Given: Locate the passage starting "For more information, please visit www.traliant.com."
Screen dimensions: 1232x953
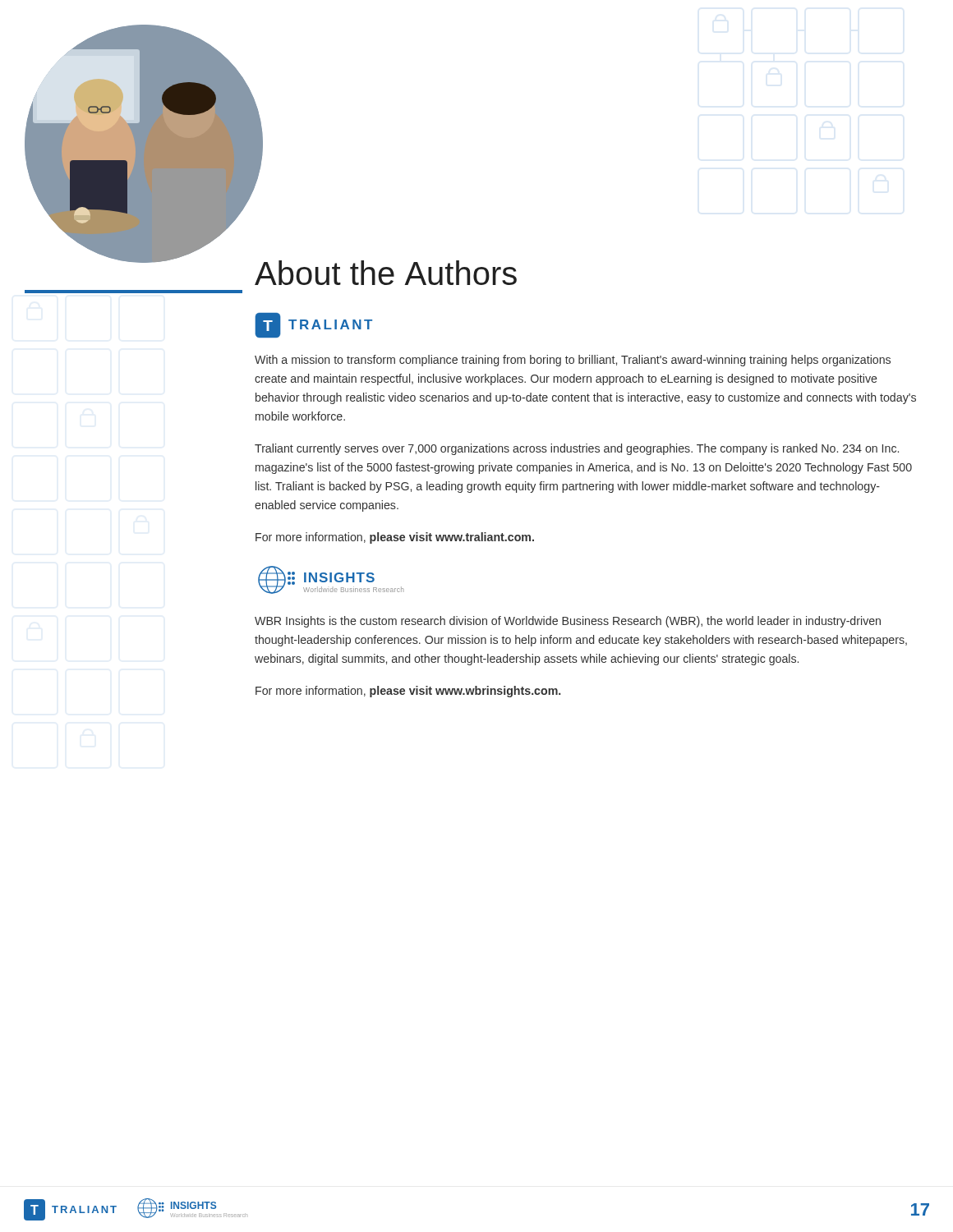Looking at the screenshot, I should click(x=395, y=537).
